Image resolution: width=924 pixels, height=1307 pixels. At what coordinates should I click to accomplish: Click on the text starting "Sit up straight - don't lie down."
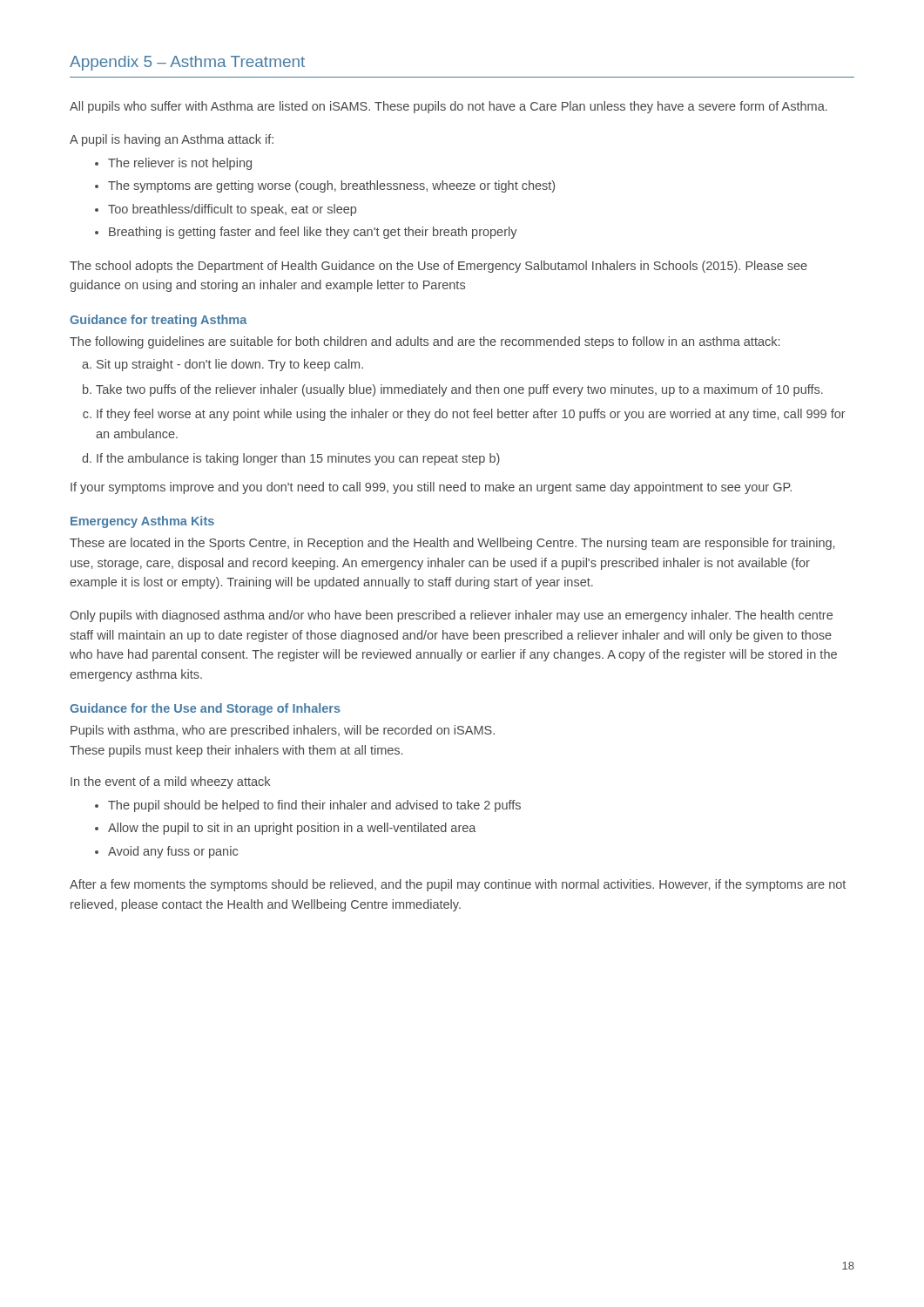pyautogui.click(x=230, y=364)
